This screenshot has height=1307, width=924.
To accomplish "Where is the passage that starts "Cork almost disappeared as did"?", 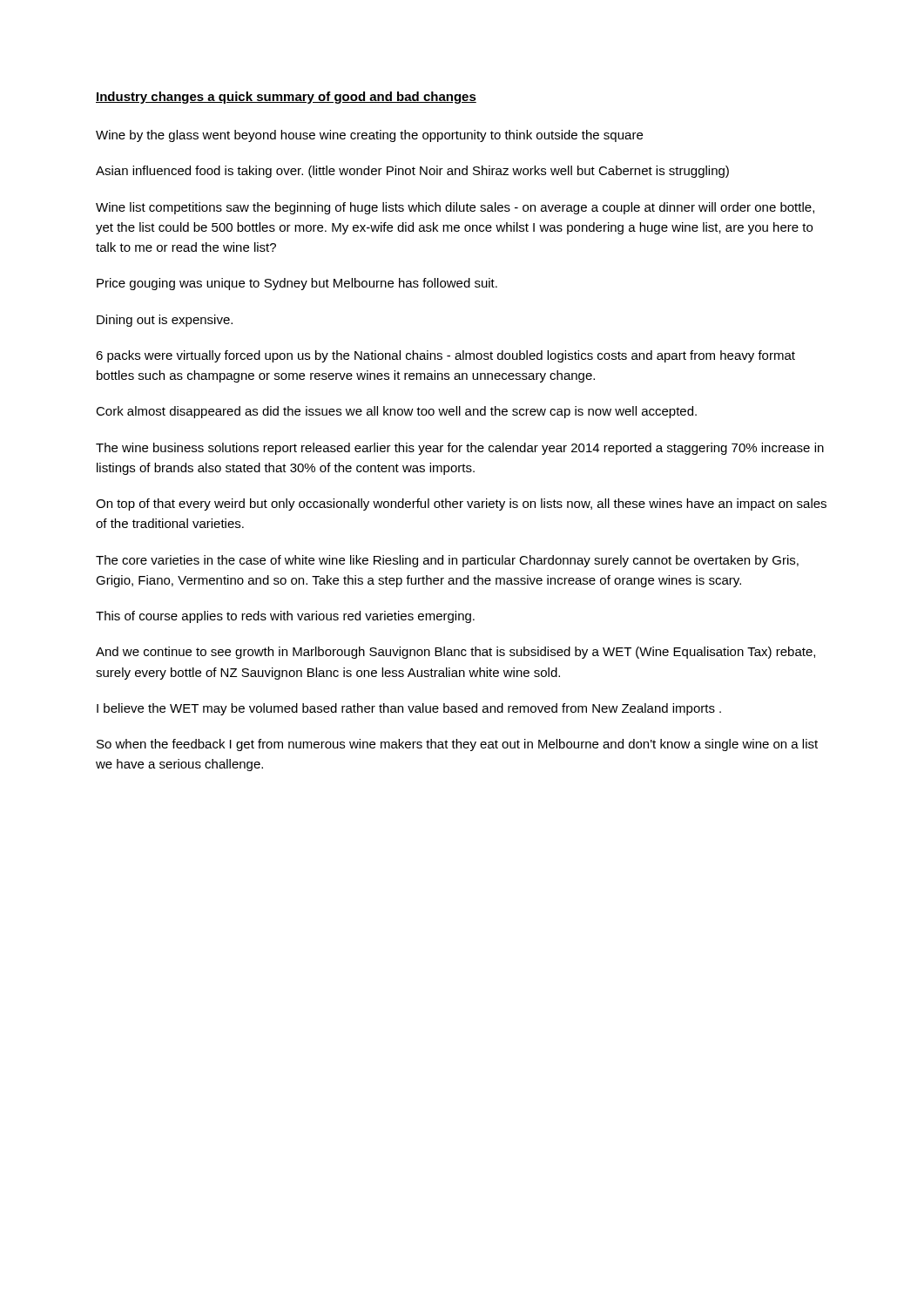I will [x=397, y=411].
